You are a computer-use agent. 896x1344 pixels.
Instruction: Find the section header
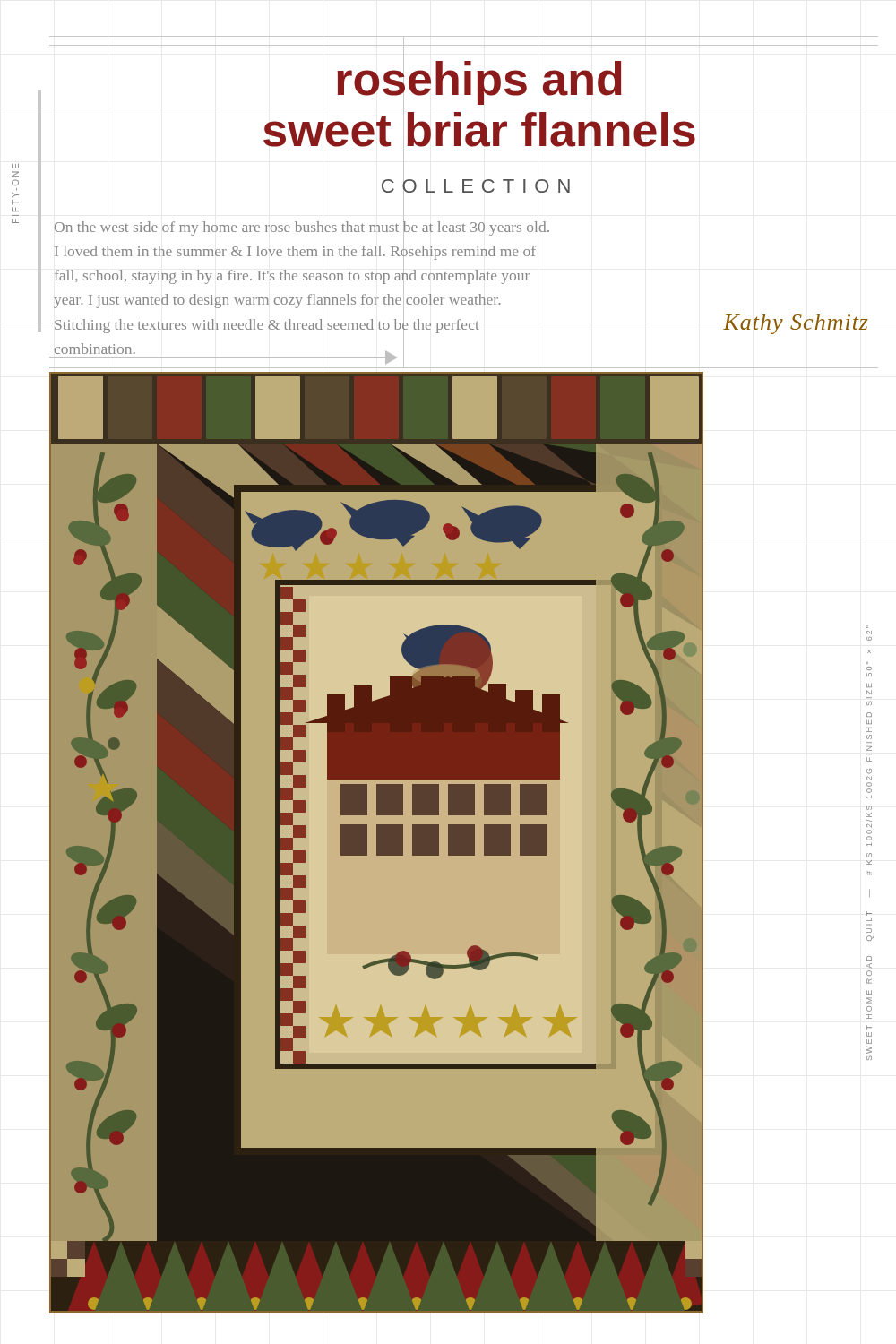pos(479,186)
